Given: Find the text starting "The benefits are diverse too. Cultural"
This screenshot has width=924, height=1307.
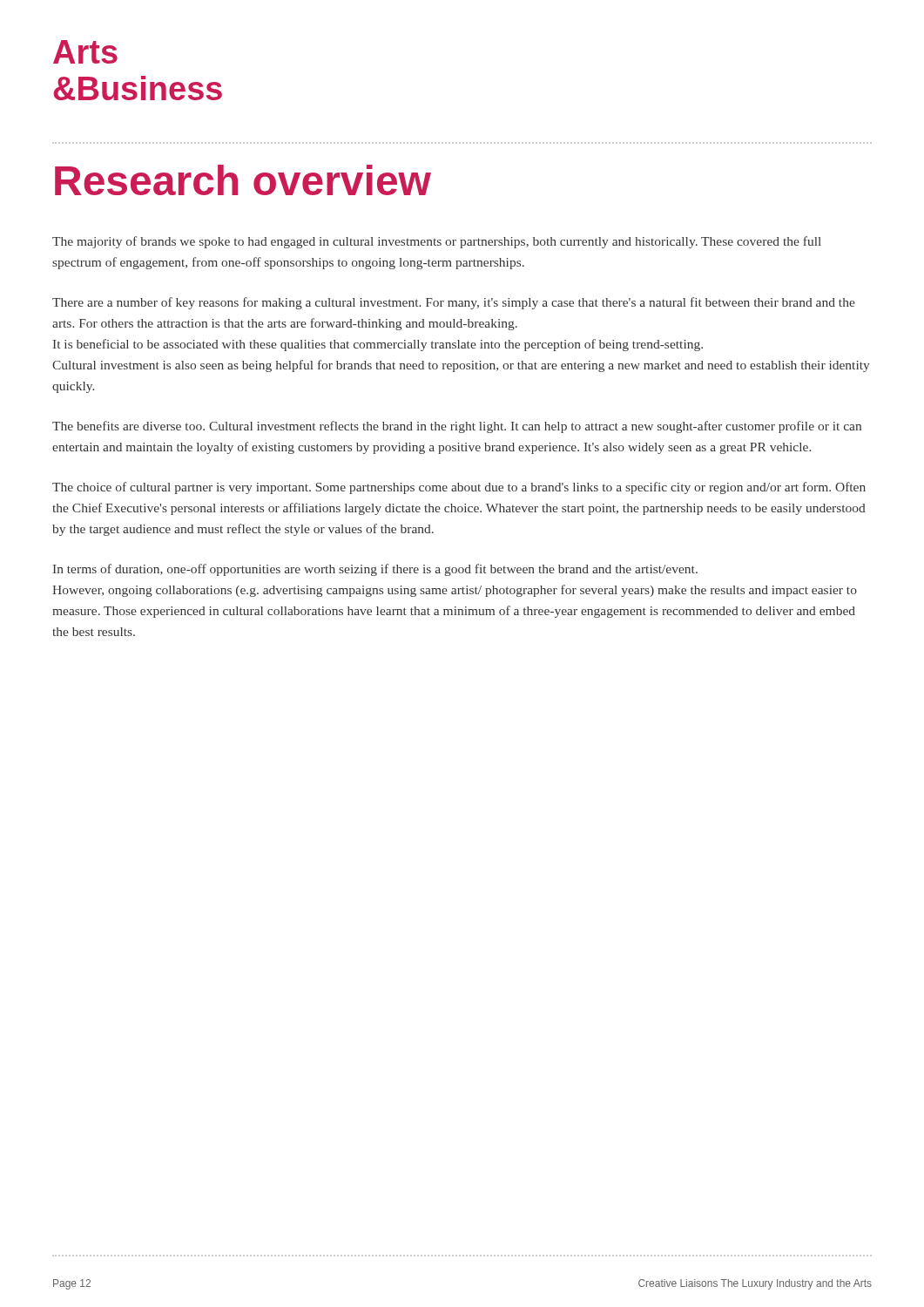Looking at the screenshot, I should tap(462, 437).
